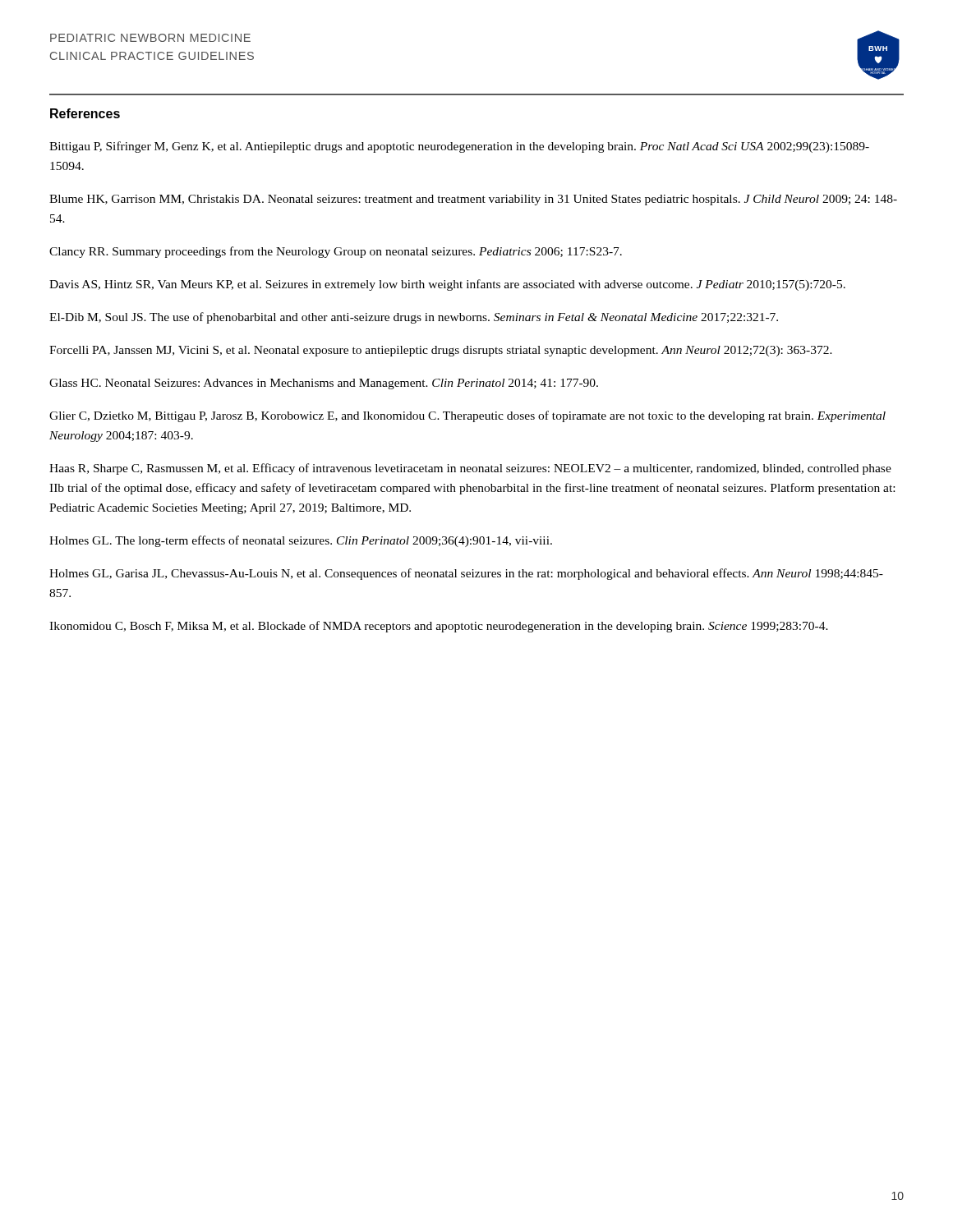Screen dimensions: 1232x953
Task: Locate the region starting "Holmes GL. The long-term effects of neonatal seizures."
Action: click(x=301, y=540)
